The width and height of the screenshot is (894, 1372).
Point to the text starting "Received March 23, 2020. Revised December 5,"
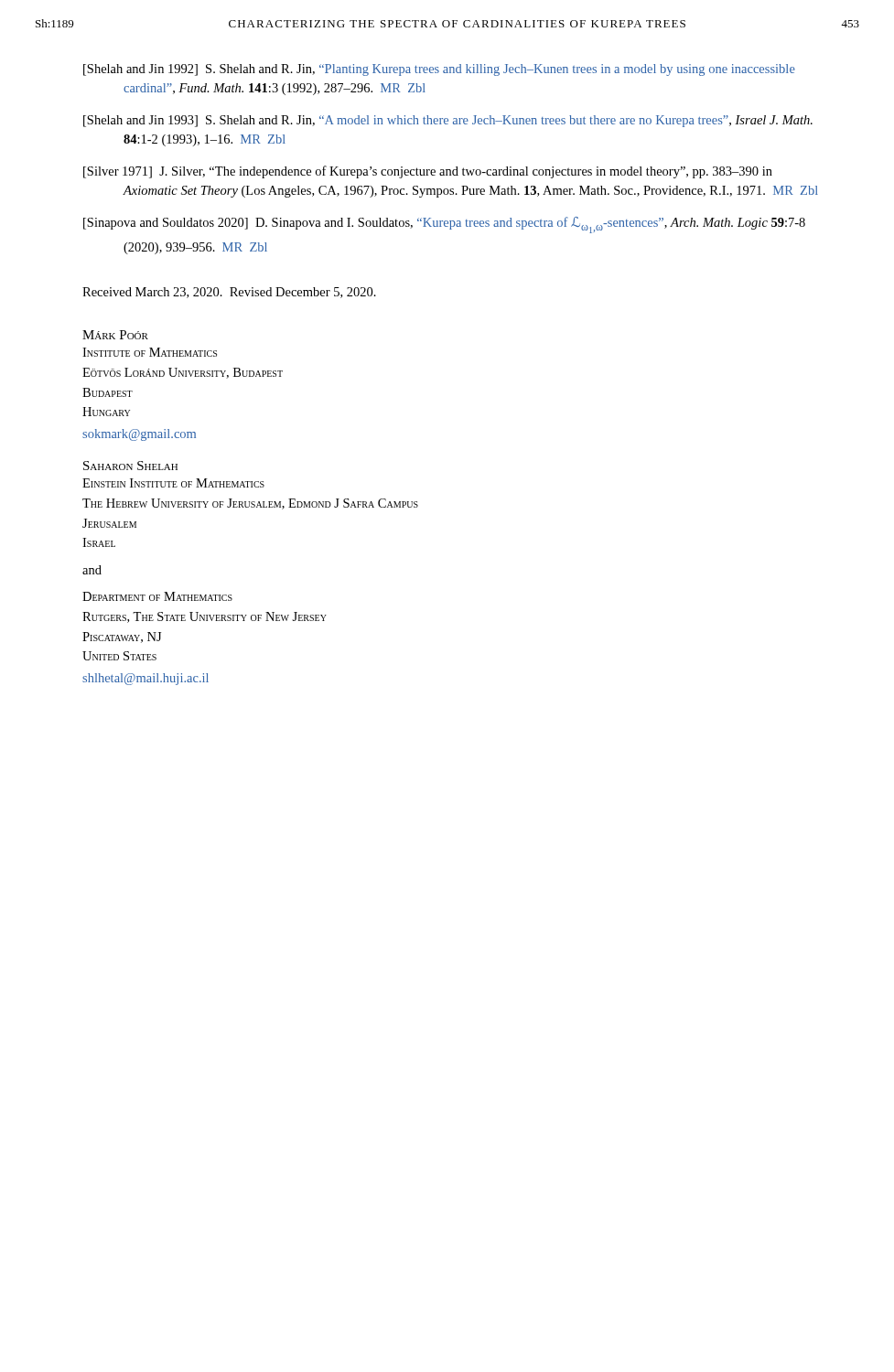click(229, 292)
